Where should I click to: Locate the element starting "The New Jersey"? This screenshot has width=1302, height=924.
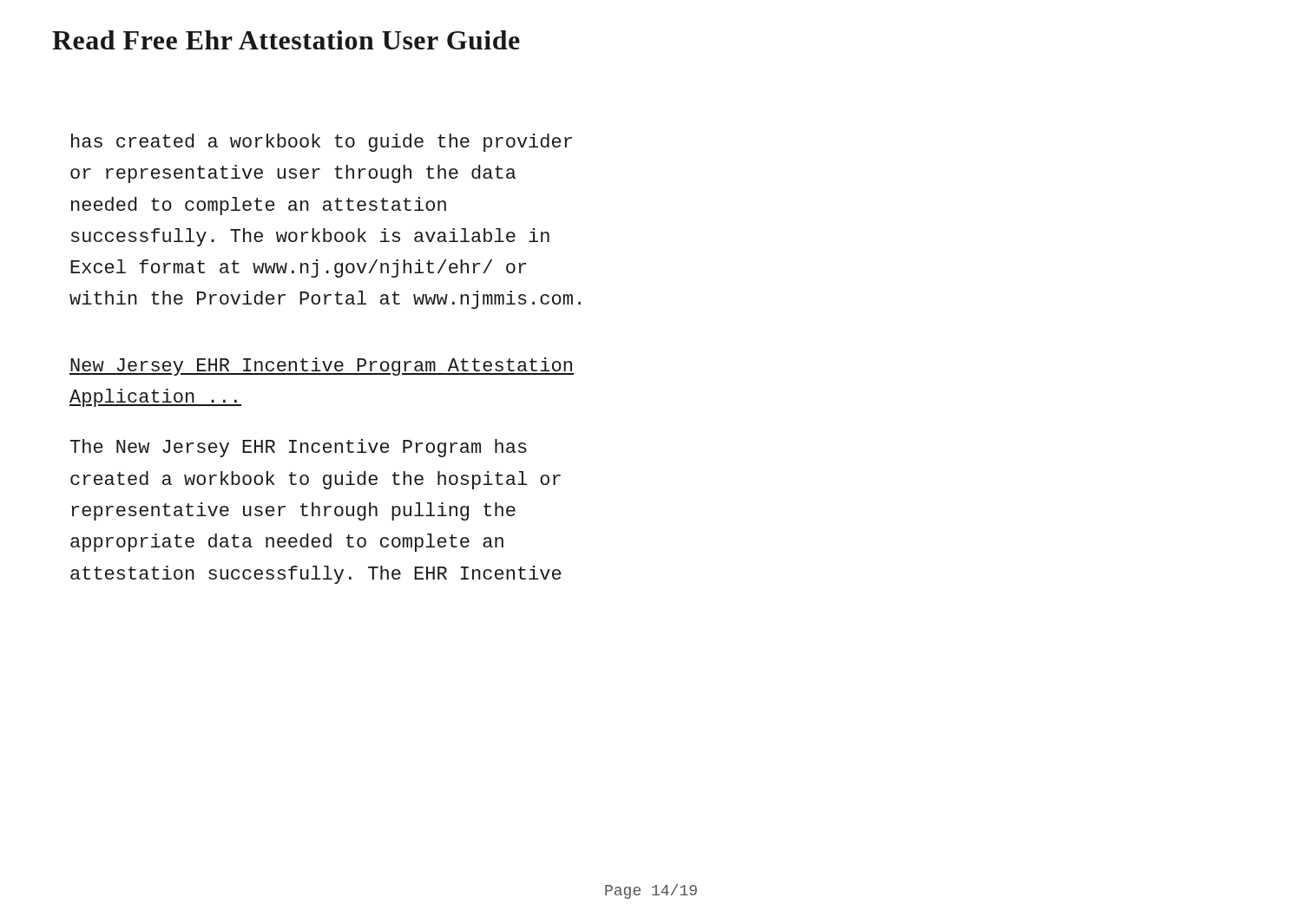pyautogui.click(x=299, y=448)
